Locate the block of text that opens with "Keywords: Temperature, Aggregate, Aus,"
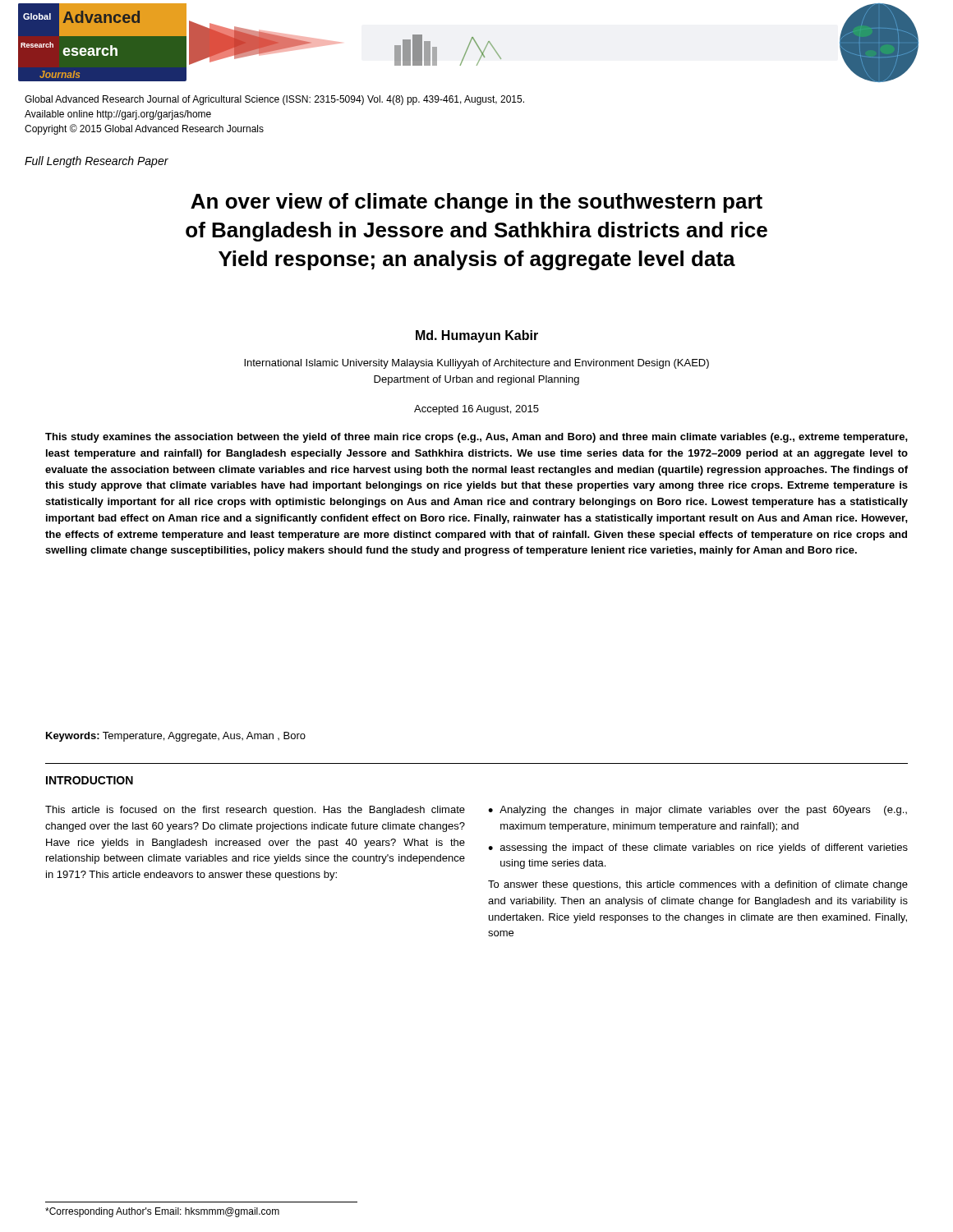The width and height of the screenshot is (953, 1232). point(175,736)
